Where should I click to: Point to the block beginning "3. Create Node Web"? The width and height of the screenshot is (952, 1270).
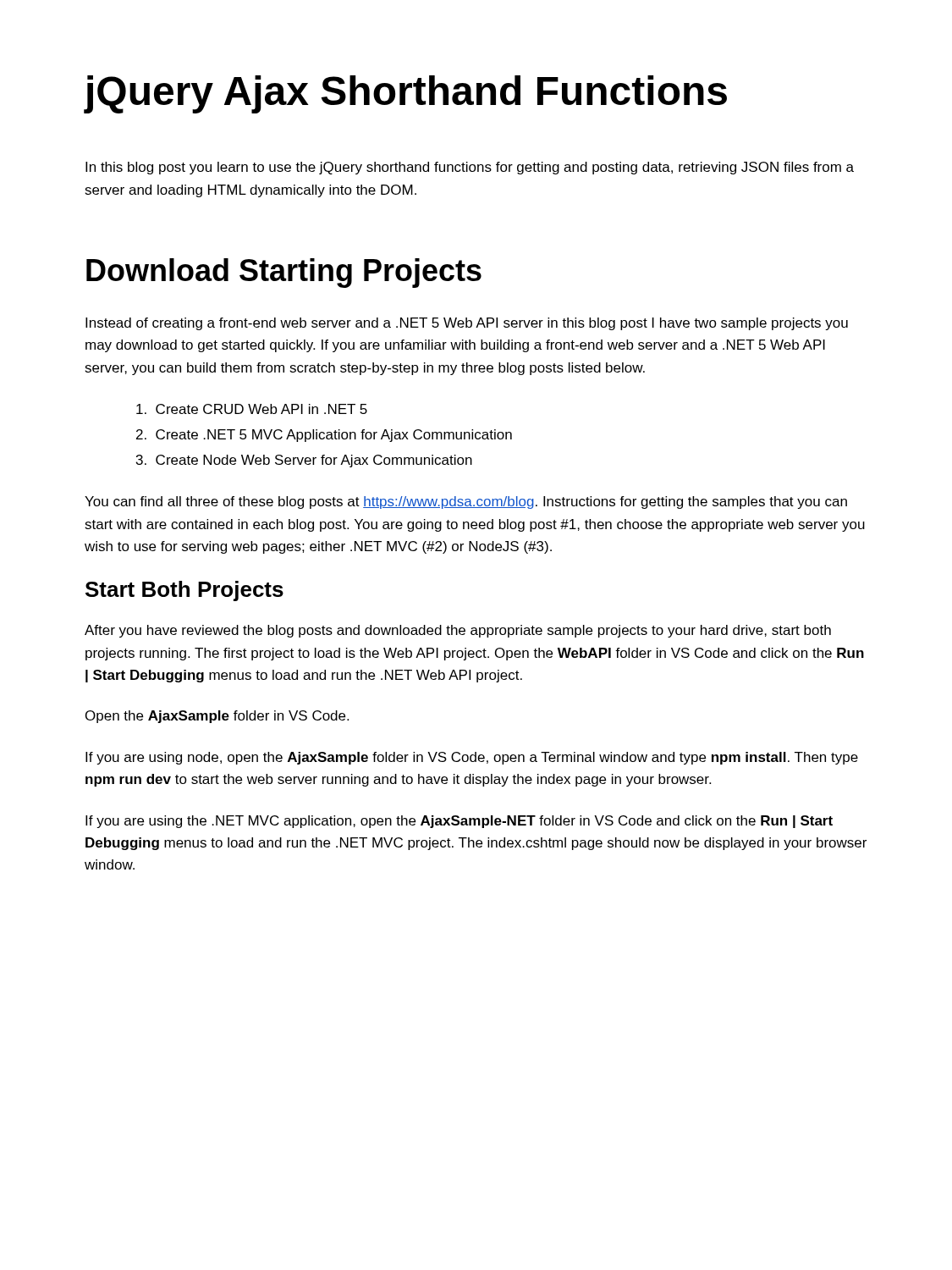(304, 461)
